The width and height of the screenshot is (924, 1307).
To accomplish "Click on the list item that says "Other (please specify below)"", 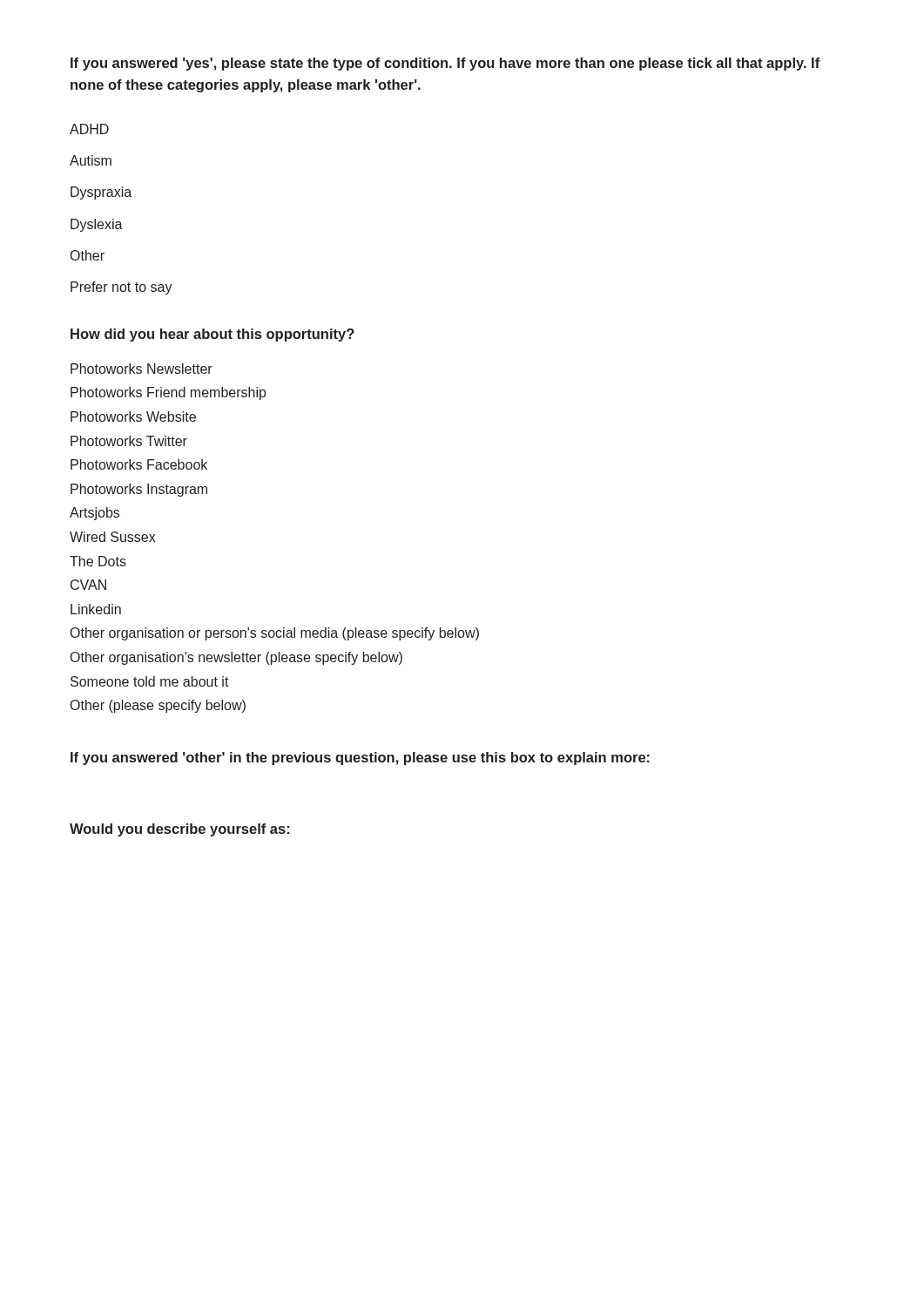I will pos(158,705).
